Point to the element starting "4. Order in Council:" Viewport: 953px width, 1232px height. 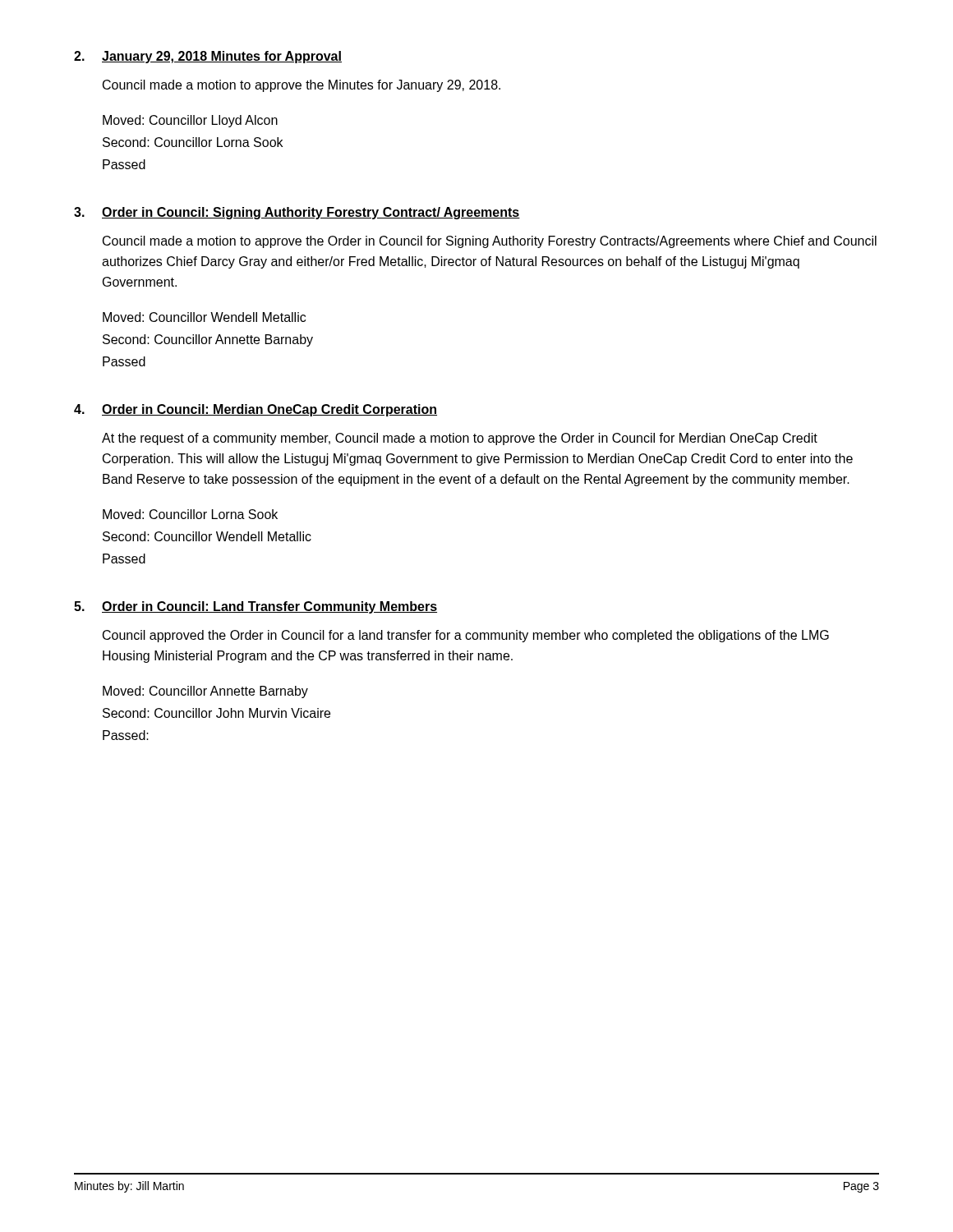coord(256,410)
